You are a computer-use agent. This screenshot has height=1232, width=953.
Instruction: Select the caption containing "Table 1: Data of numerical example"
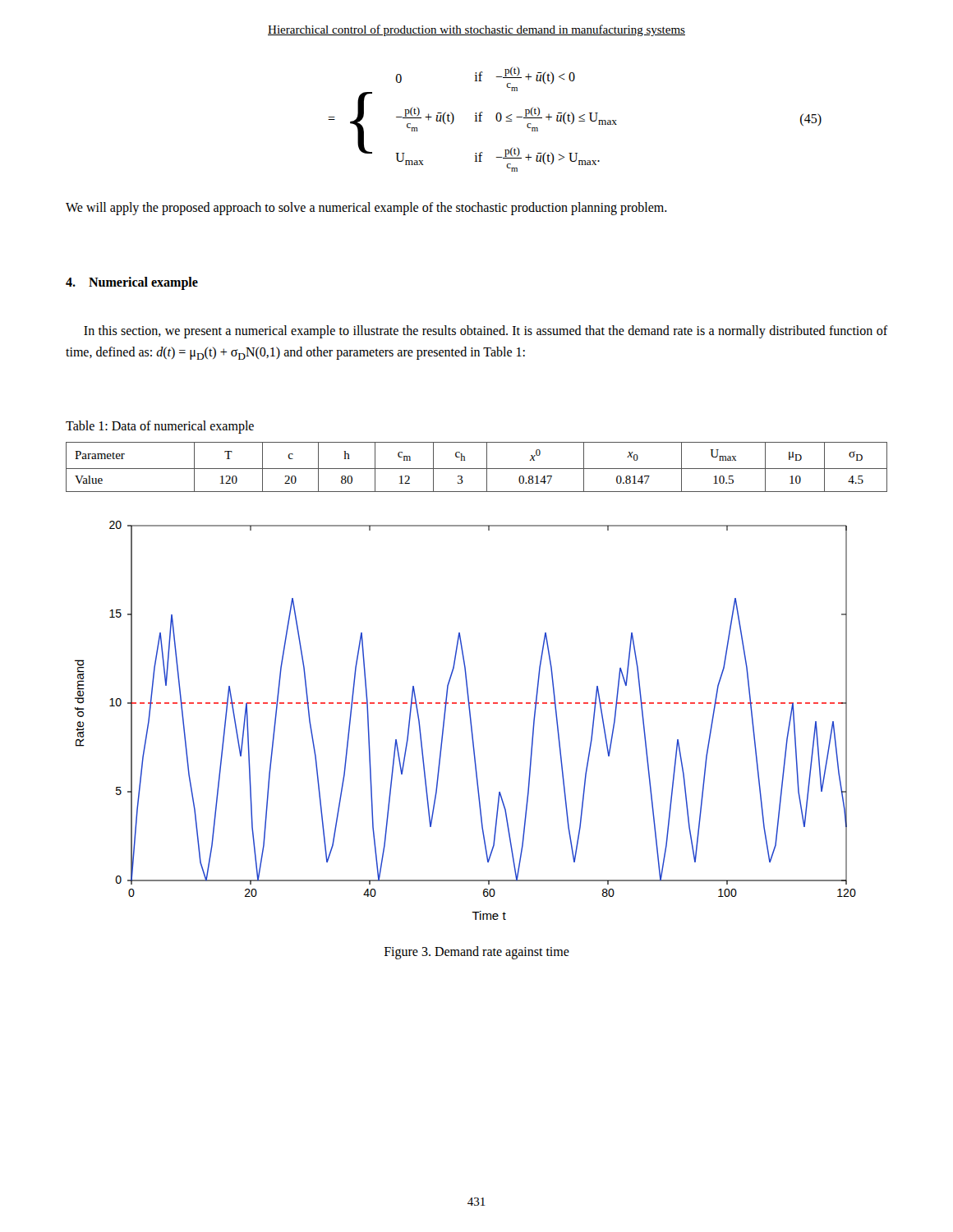click(x=160, y=426)
